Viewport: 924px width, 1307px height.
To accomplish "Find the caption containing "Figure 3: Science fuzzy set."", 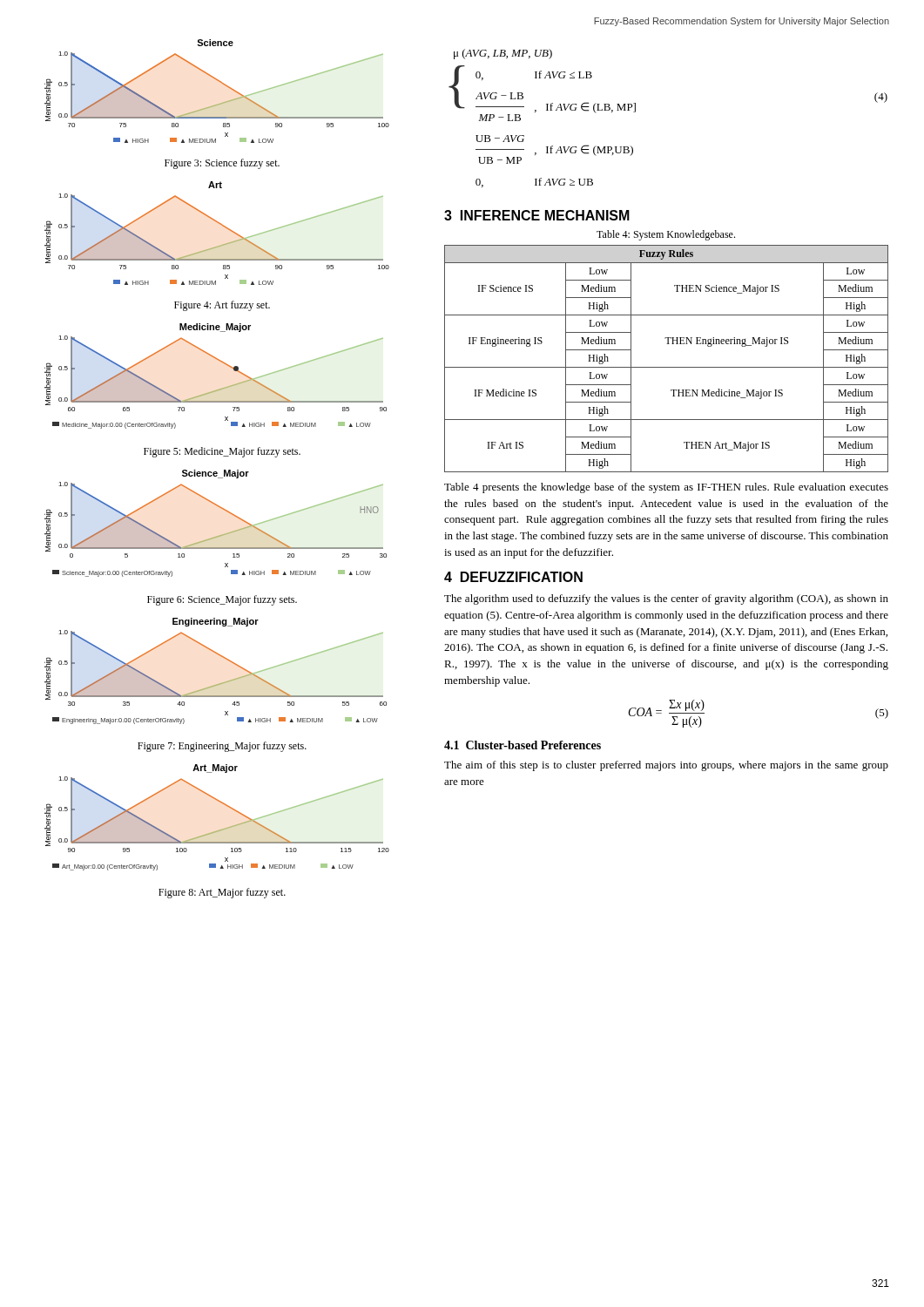I will click(x=222, y=163).
